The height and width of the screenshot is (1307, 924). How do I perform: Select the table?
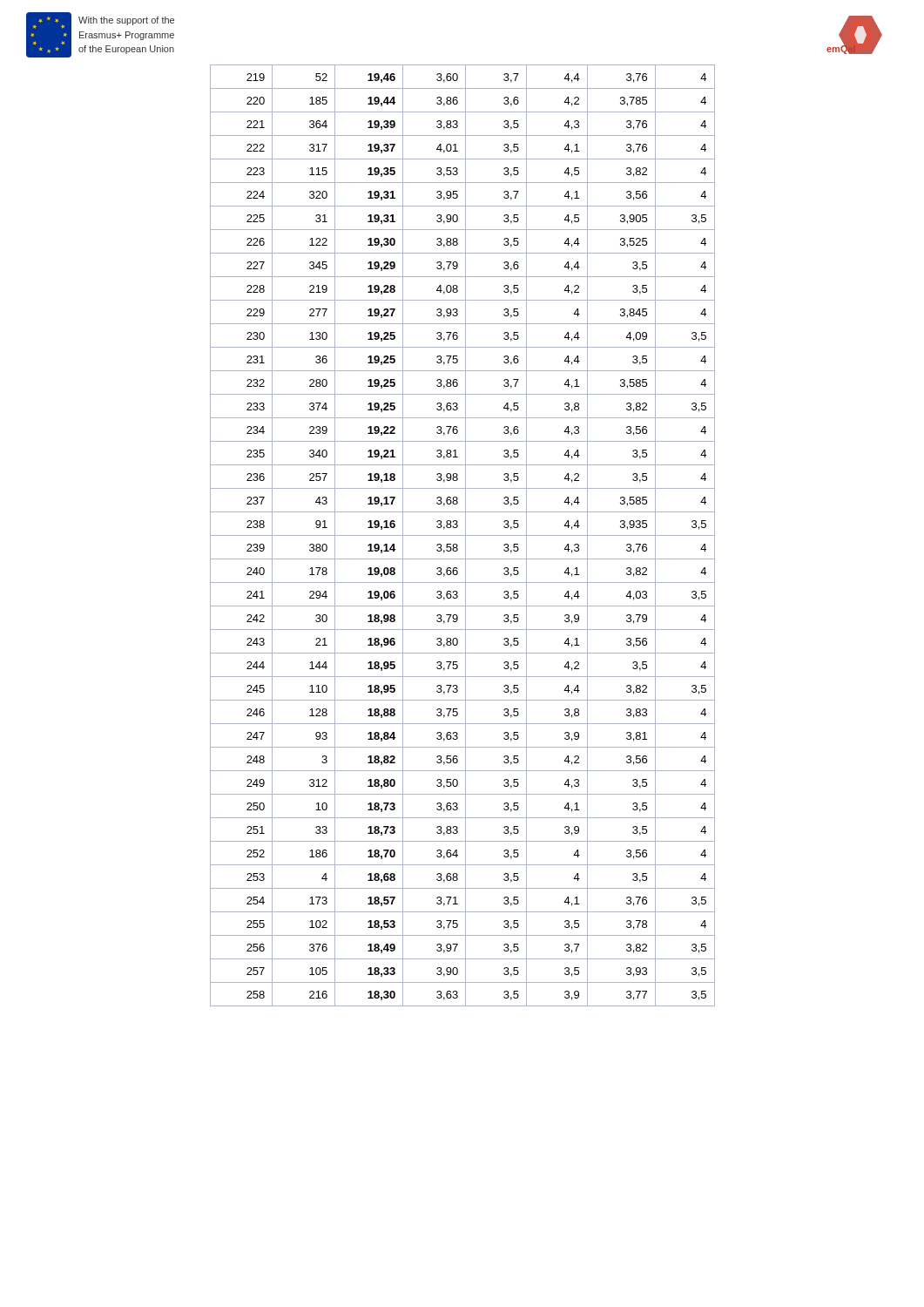click(x=462, y=535)
